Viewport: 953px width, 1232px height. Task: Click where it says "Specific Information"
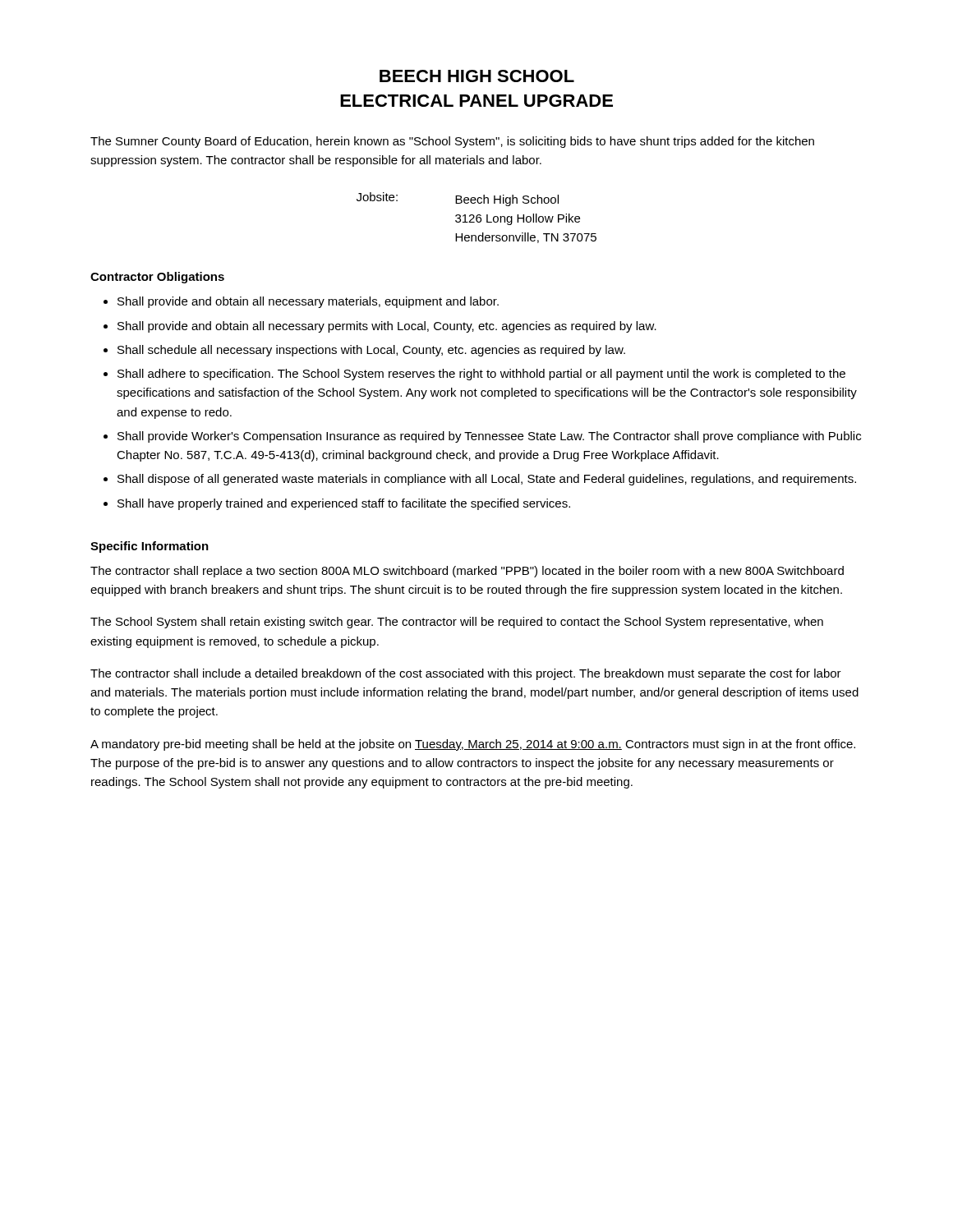coord(150,546)
